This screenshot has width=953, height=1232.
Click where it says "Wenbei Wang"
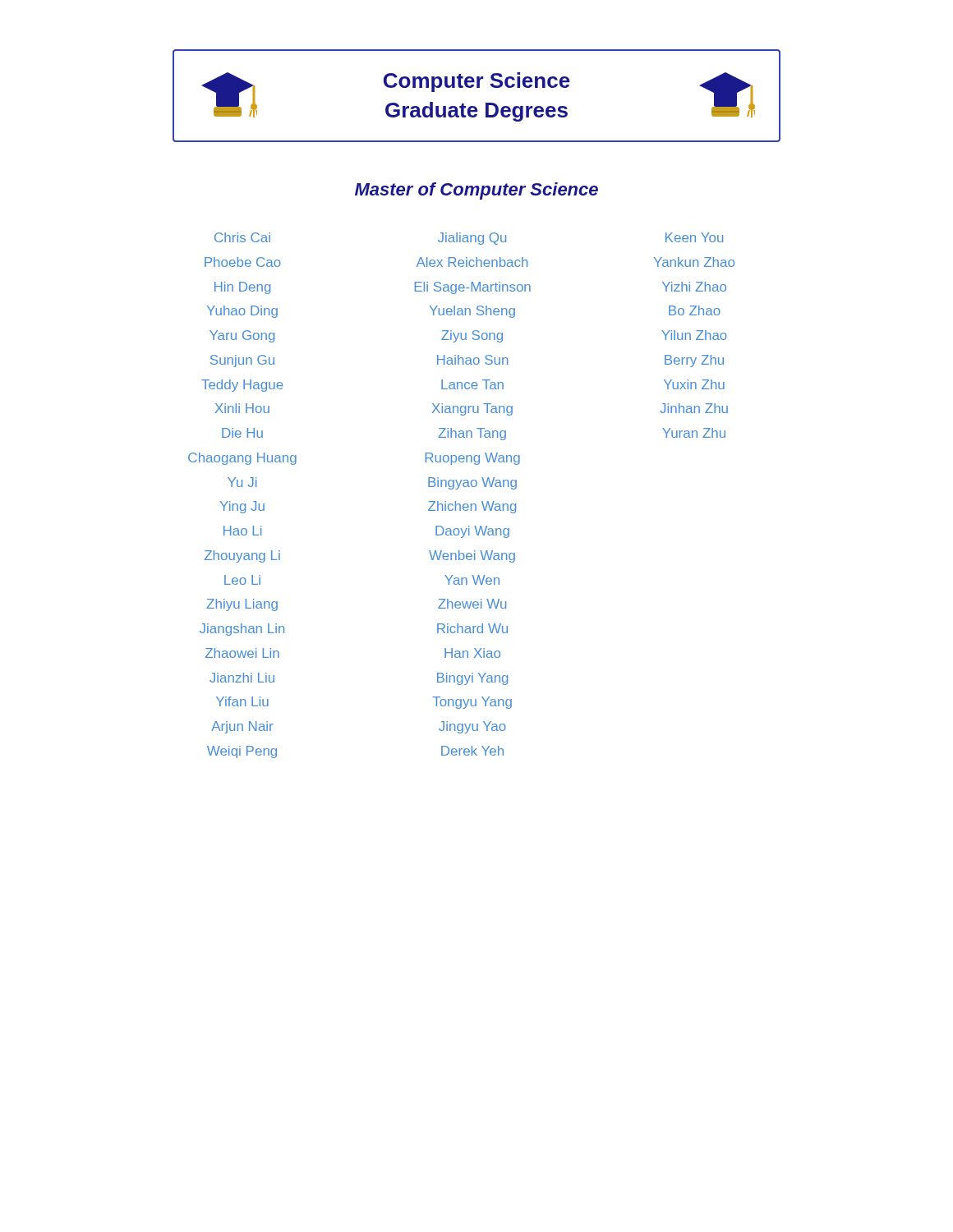[x=472, y=555]
